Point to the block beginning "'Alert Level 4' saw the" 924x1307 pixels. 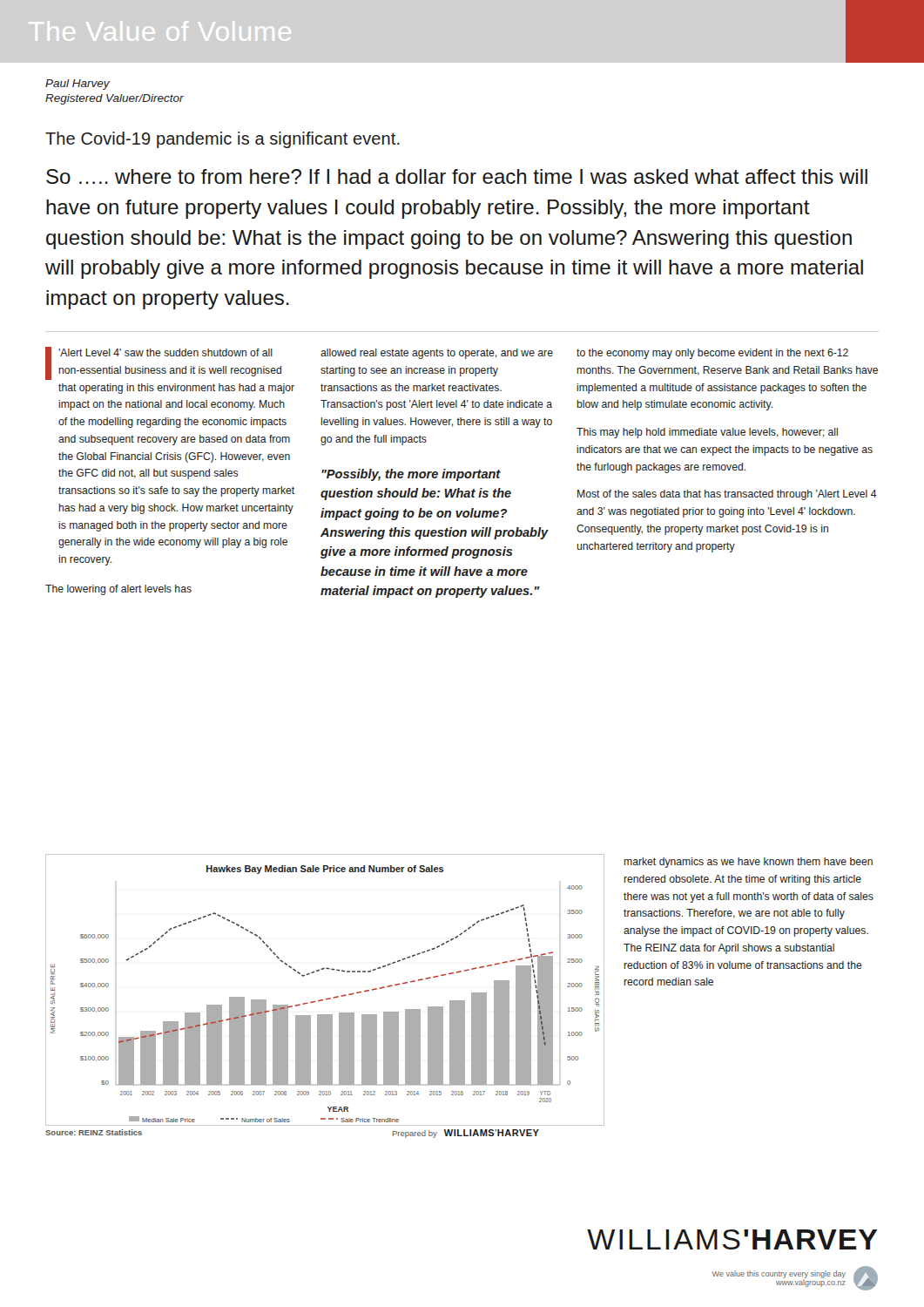[171, 457]
